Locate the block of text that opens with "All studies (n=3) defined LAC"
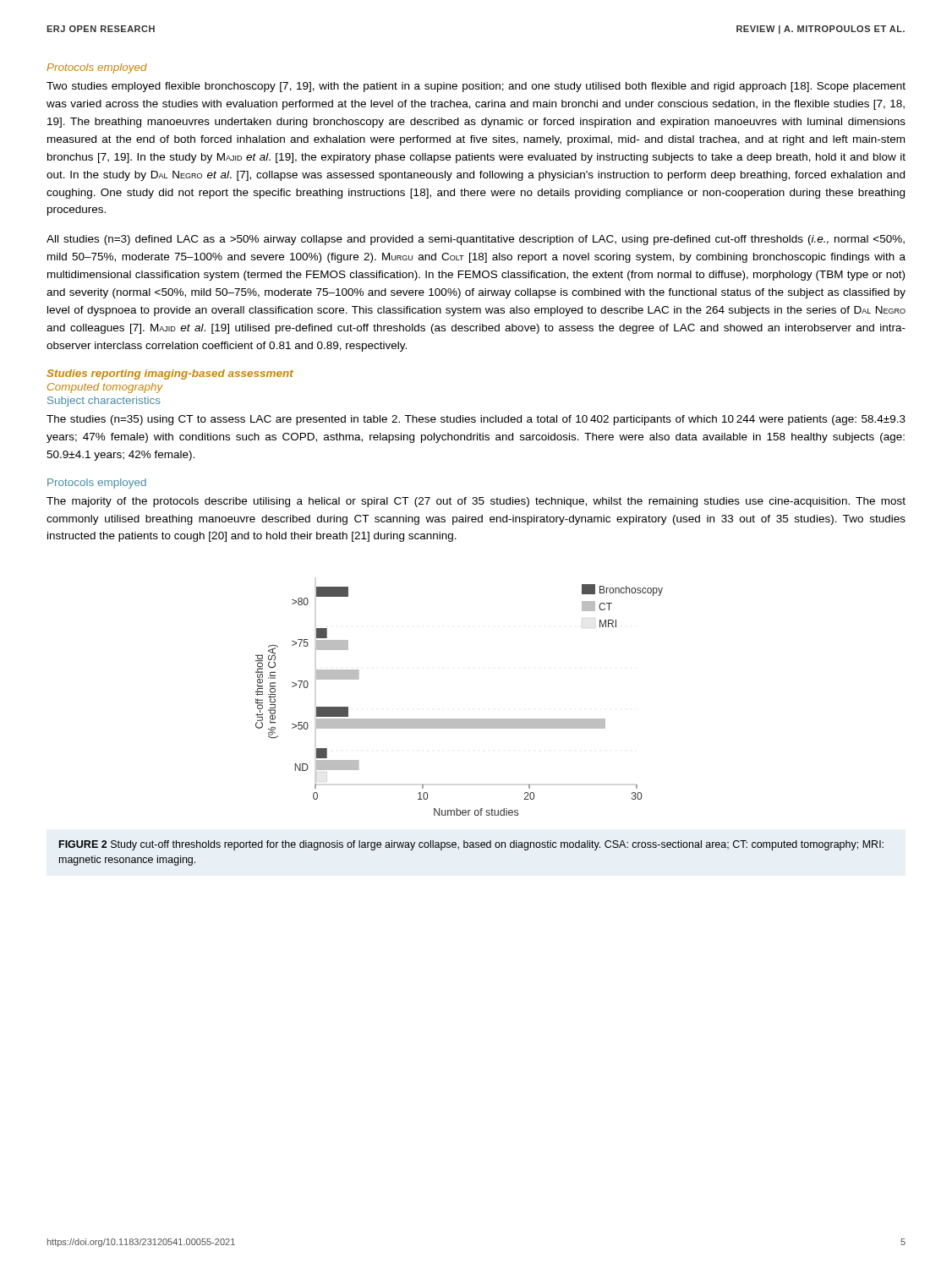Image resolution: width=952 pixels, height=1268 pixels. 476,292
